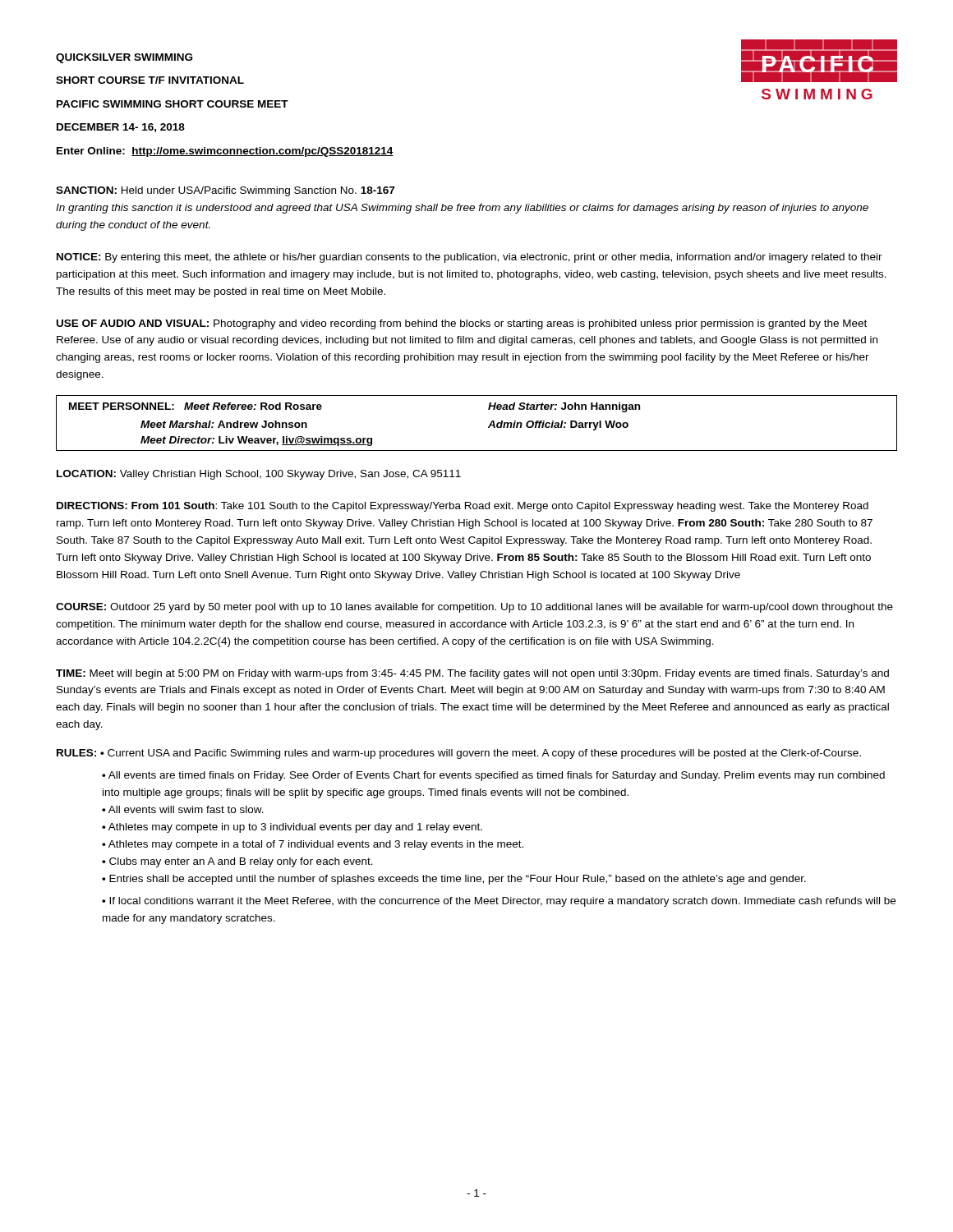Screen dimensions: 1232x953
Task: Find the block on this page that starts "• All events will swim fast"
Action: pos(183,809)
